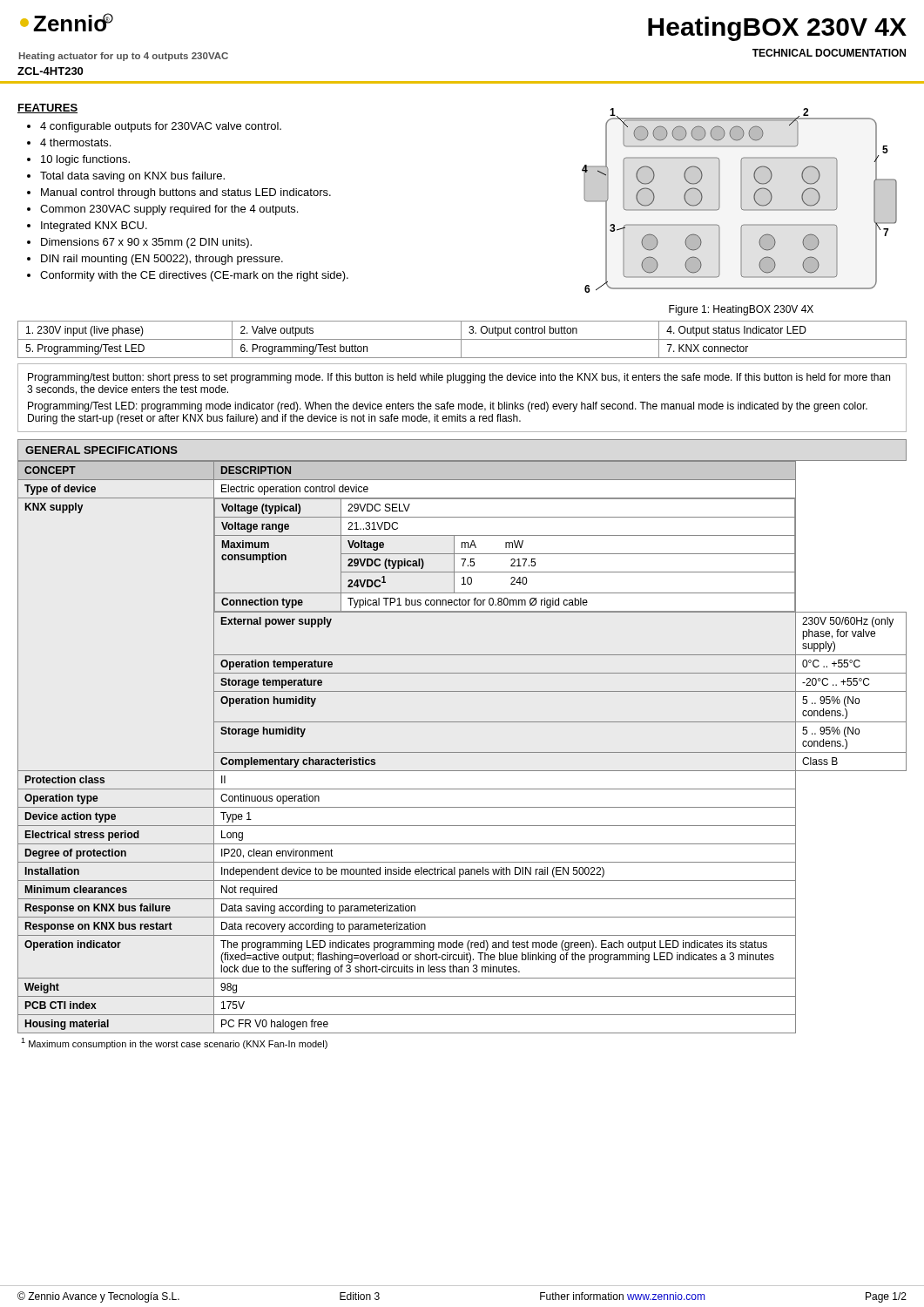924x1307 pixels.
Task: Locate the text "GENERAL SPECIFICATIONS"
Action: pos(101,450)
